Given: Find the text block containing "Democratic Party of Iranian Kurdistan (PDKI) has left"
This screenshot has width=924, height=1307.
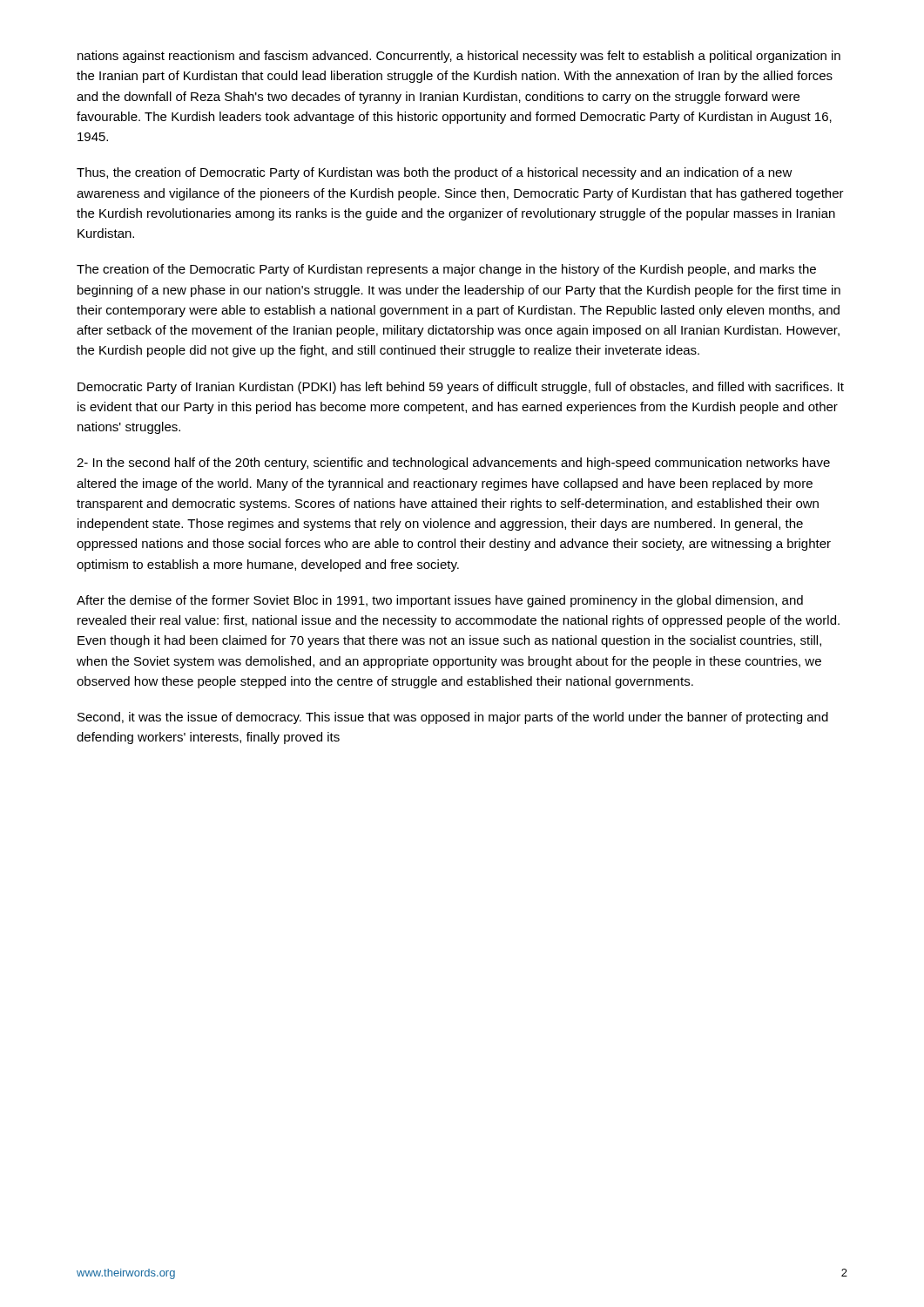Looking at the screenshot, I should [x=460, y=406].
